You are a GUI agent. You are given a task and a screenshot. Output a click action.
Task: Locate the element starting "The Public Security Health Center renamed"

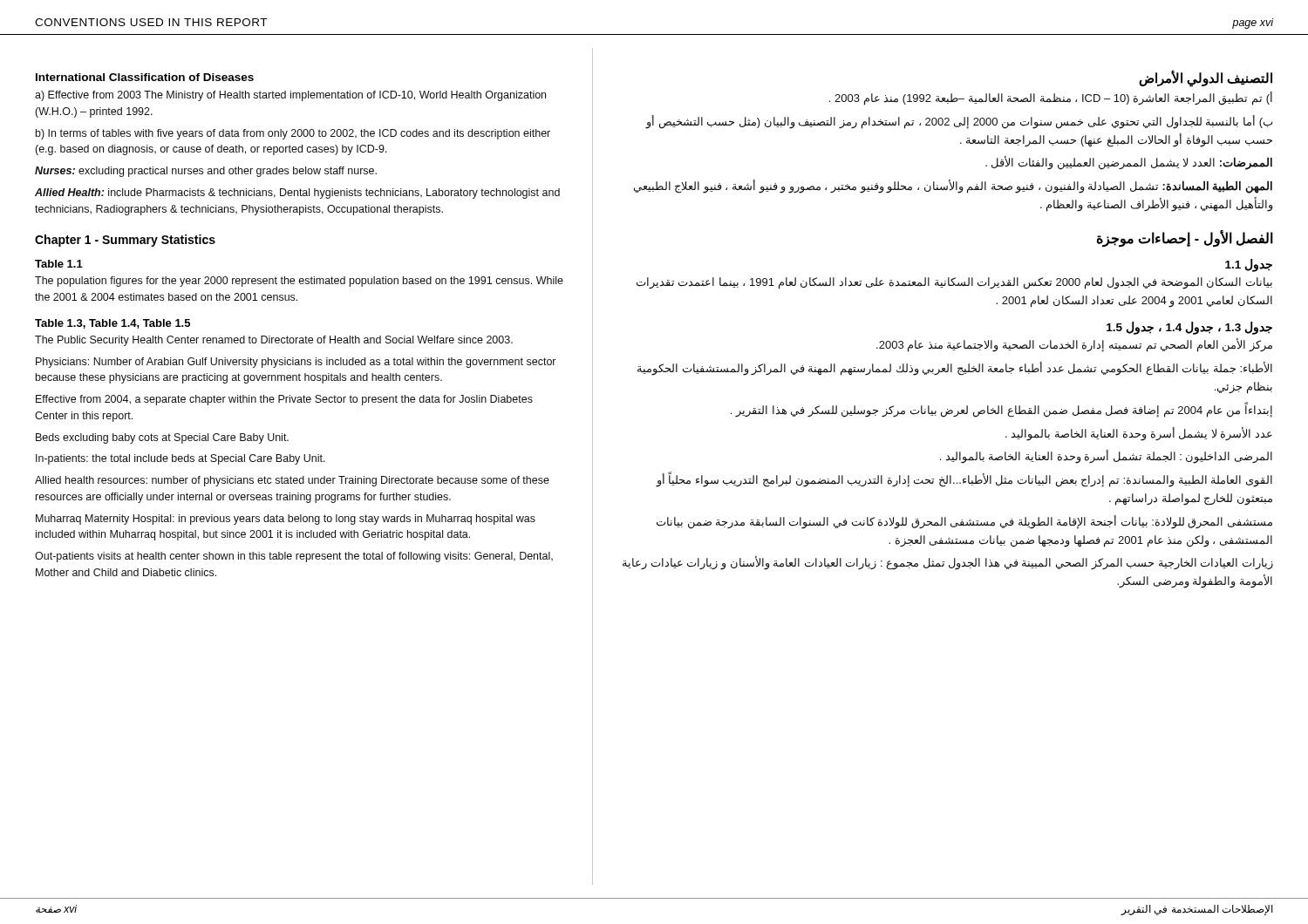pos(274,340)
